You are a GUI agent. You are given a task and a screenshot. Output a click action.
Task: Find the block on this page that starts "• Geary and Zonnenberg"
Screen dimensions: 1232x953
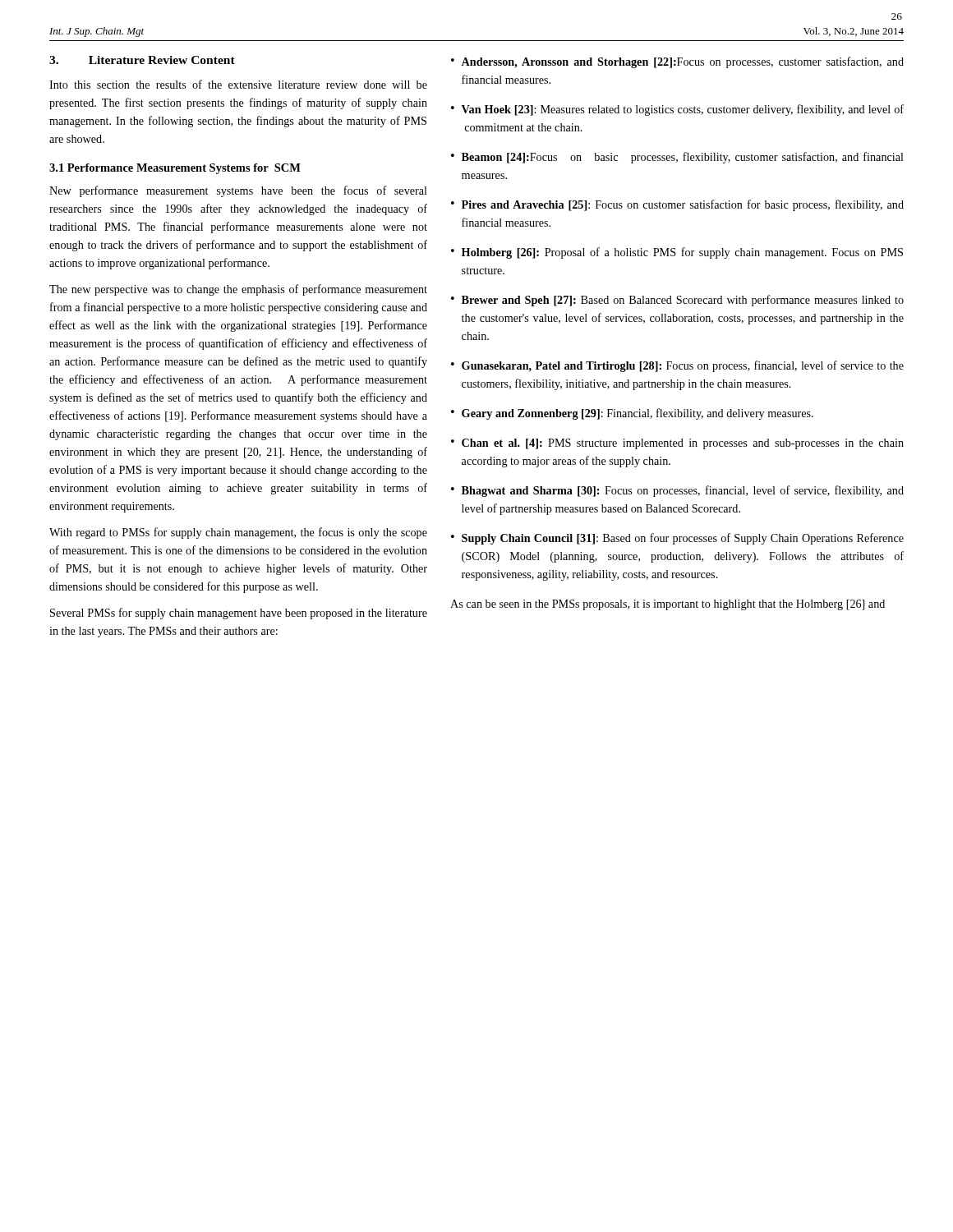[677, 413]
